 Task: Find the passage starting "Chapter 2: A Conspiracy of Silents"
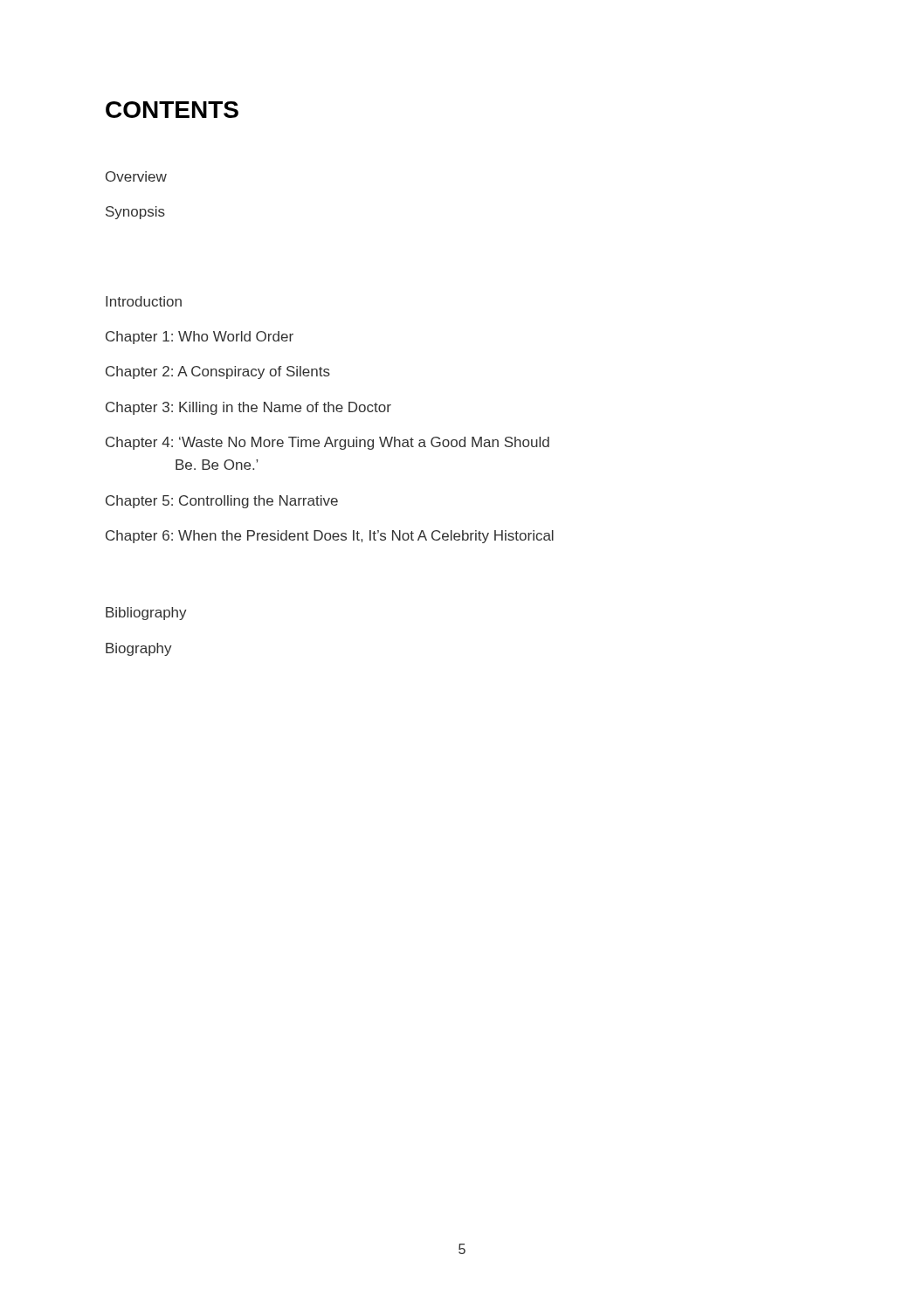coord(217,372)
